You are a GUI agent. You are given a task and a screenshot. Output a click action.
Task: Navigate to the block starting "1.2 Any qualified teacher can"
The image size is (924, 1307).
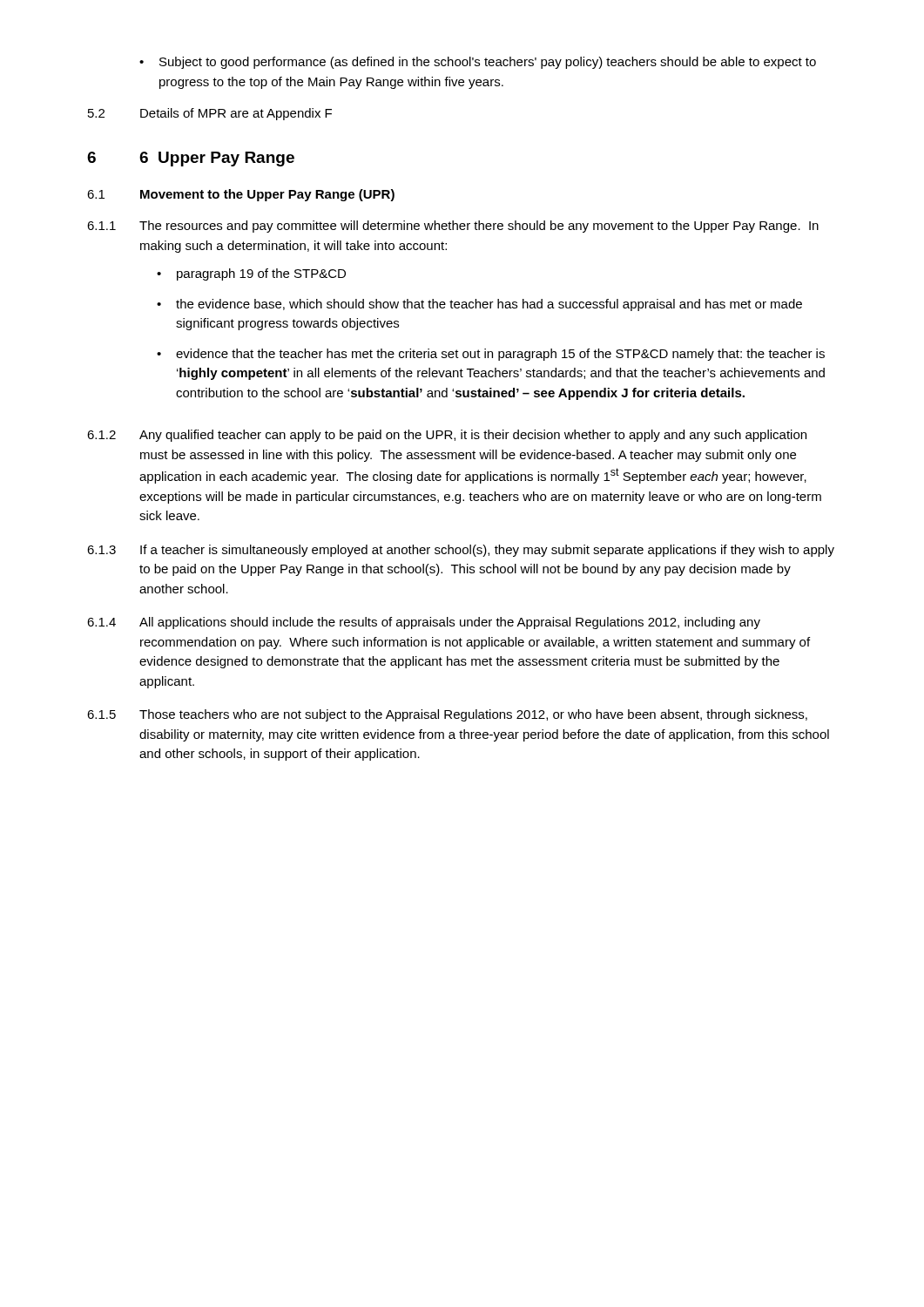pos(462,475)
